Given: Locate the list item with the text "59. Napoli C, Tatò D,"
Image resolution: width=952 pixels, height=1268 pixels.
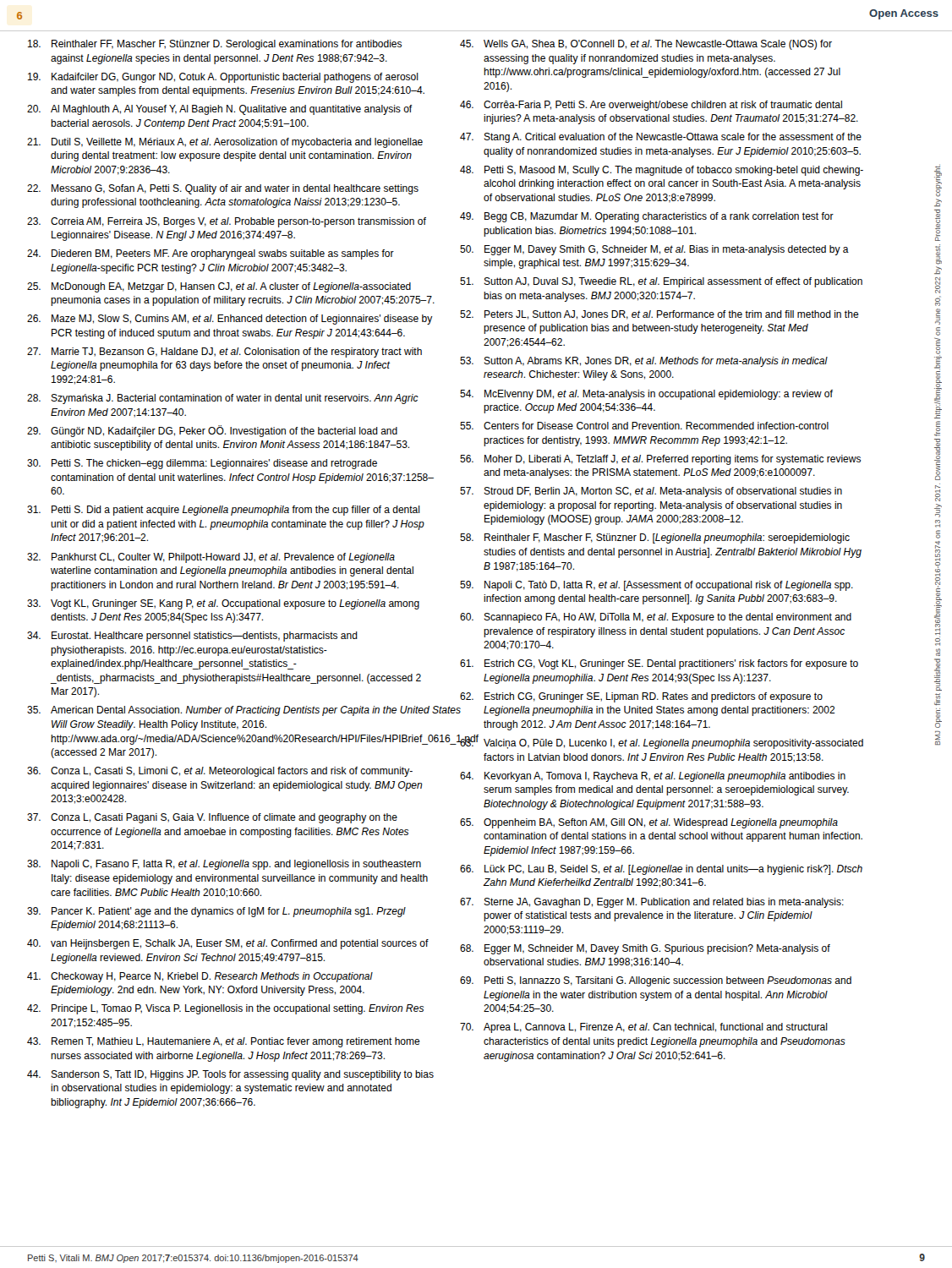Looking at the screenshot, I should pyautogui.click(x=665, y=592).
